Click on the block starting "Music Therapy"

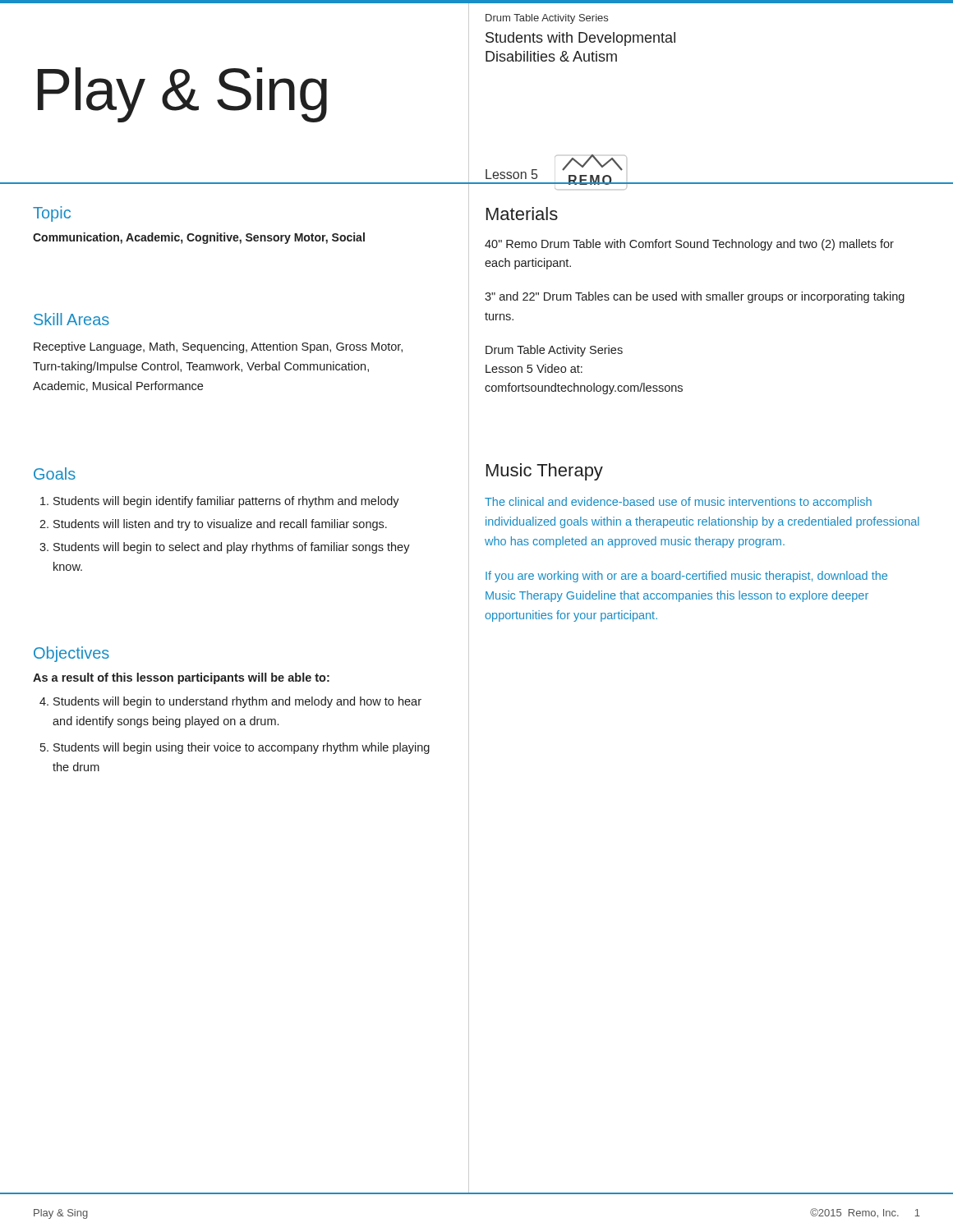point(544,470)
